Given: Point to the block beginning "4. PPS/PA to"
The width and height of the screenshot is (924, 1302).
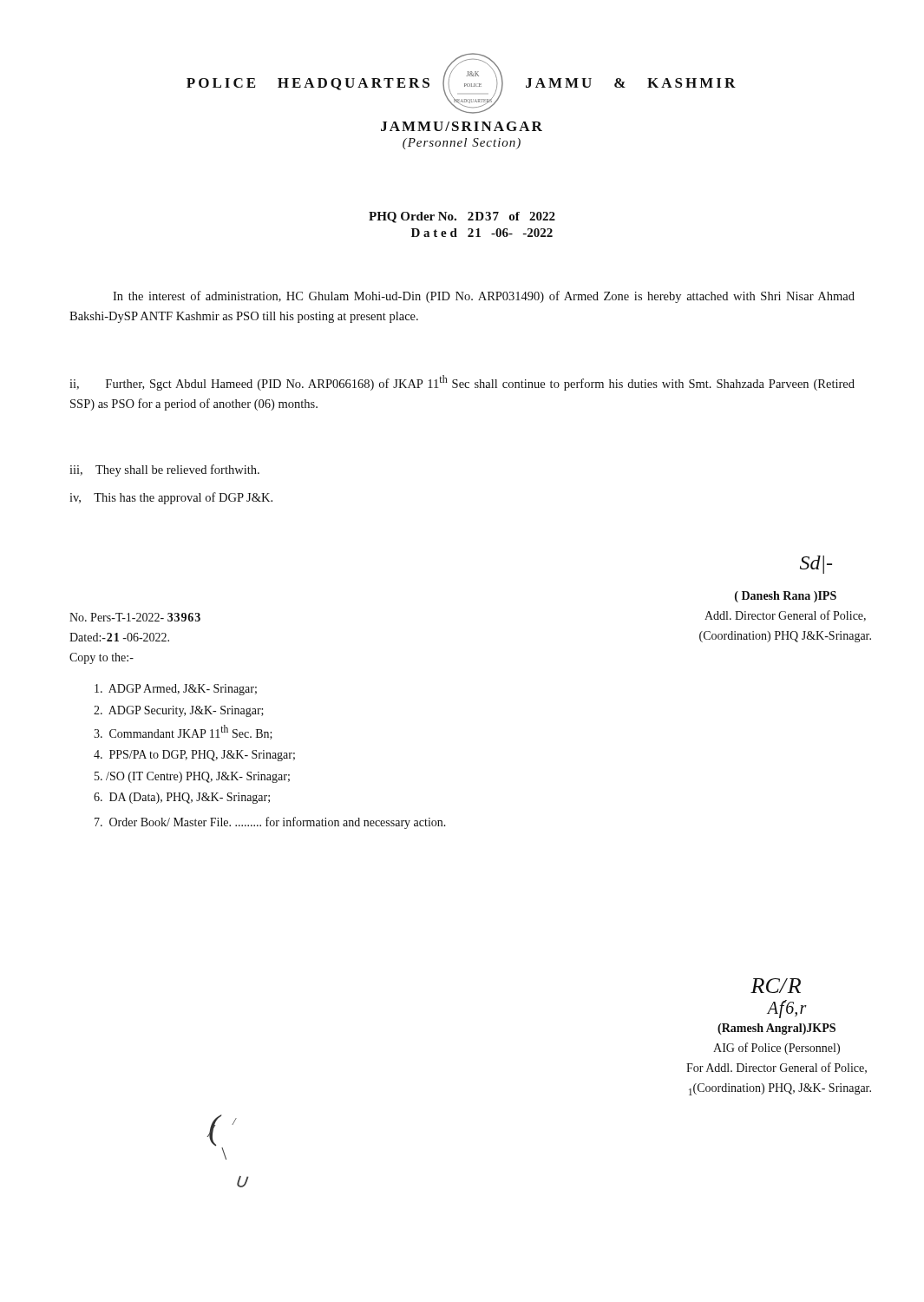Looking at the screenshot, I should coord(195,755).
